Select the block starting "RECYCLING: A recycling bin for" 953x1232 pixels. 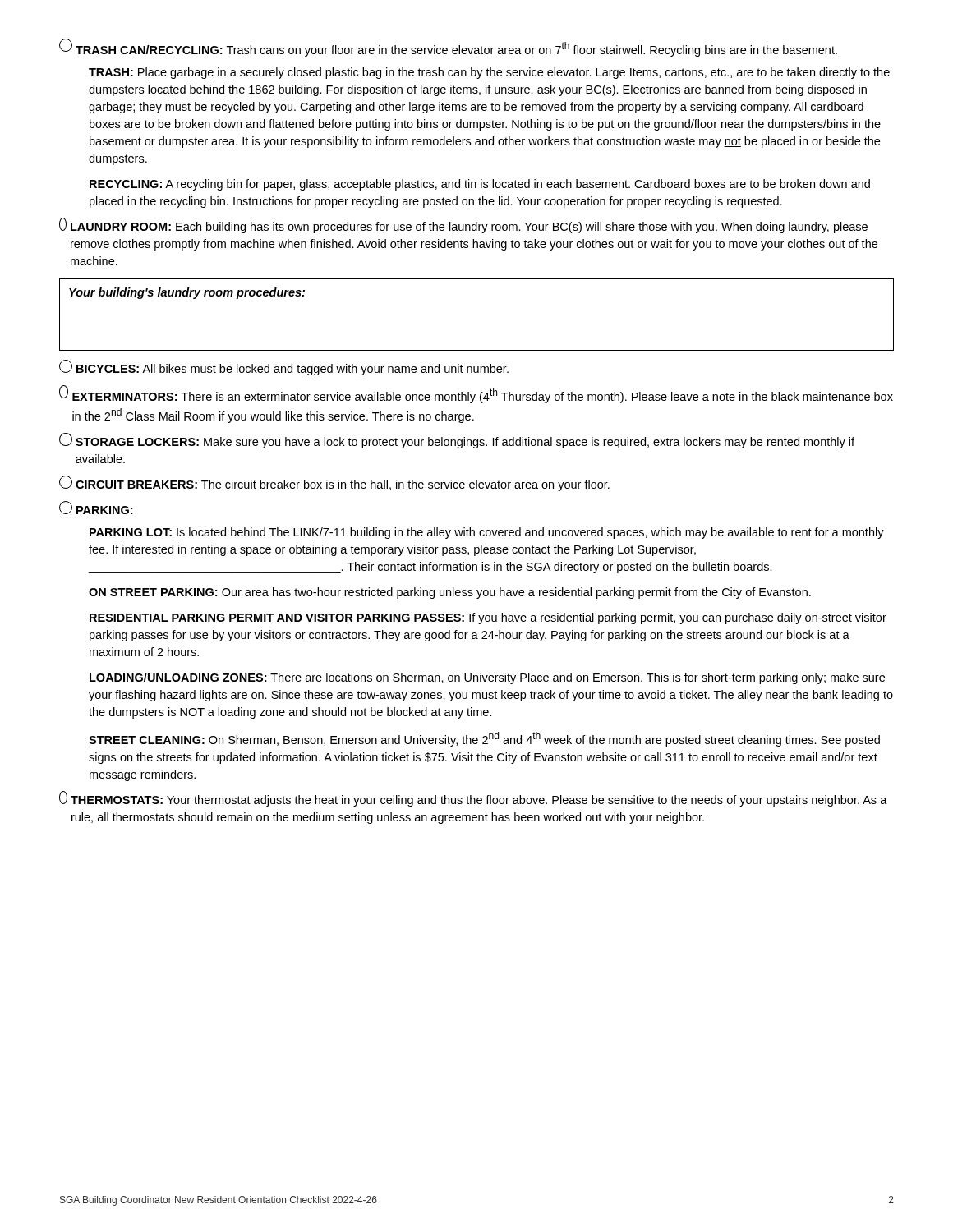[x=480, y=193]
